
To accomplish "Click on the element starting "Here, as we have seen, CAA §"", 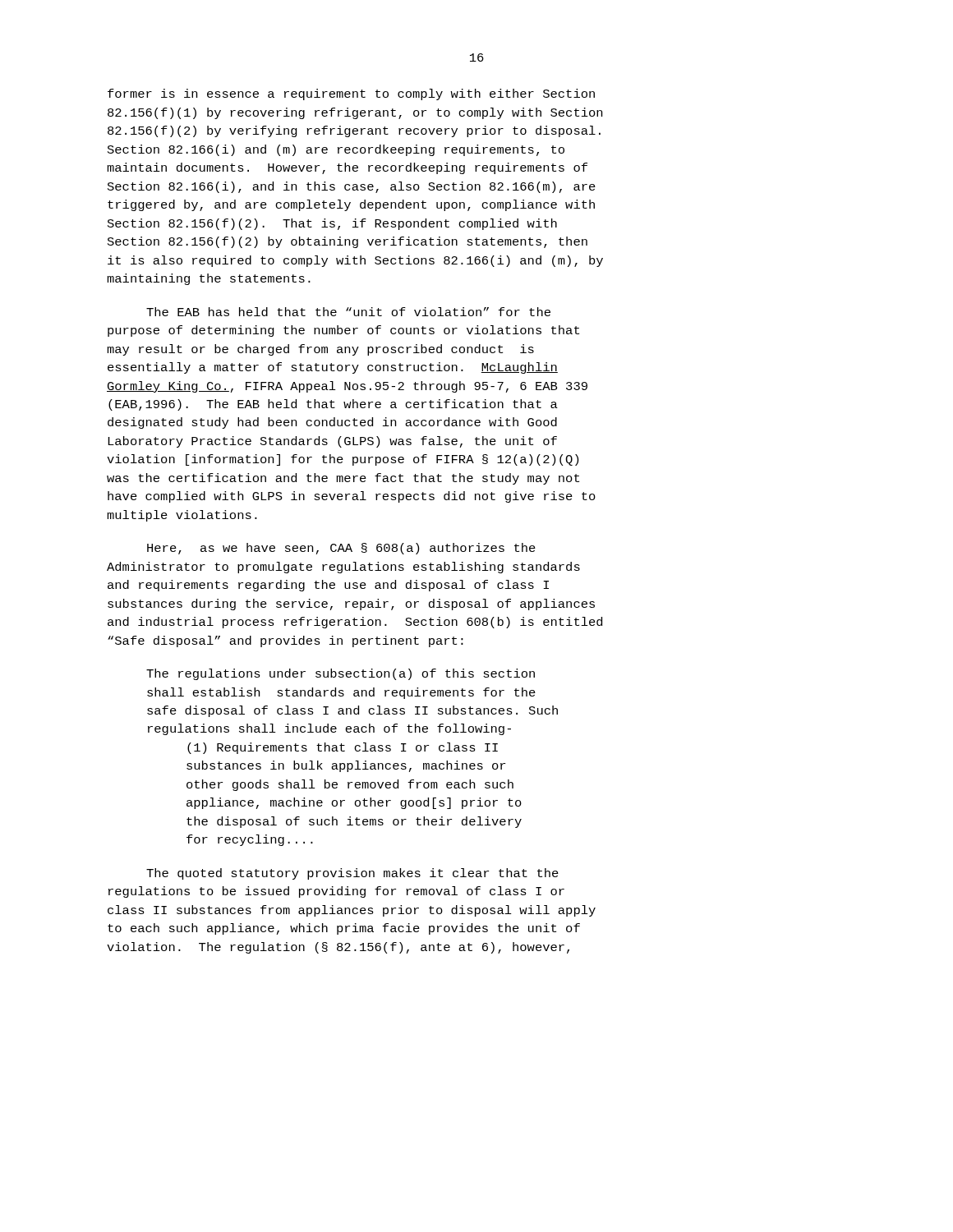I will (x=355, y=595).
